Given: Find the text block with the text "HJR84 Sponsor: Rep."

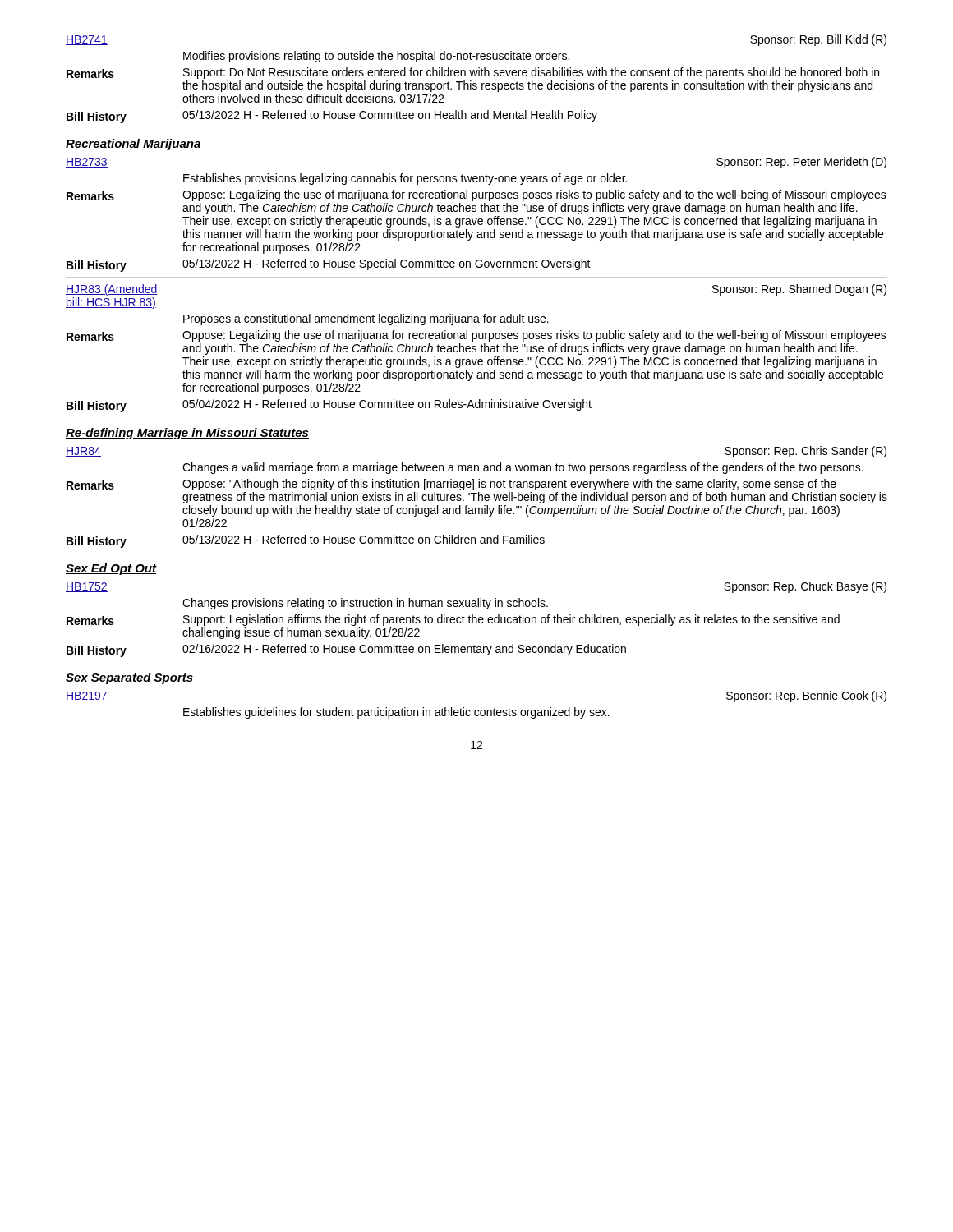Looking at the screenshot, I should click(x=476, y=496).
